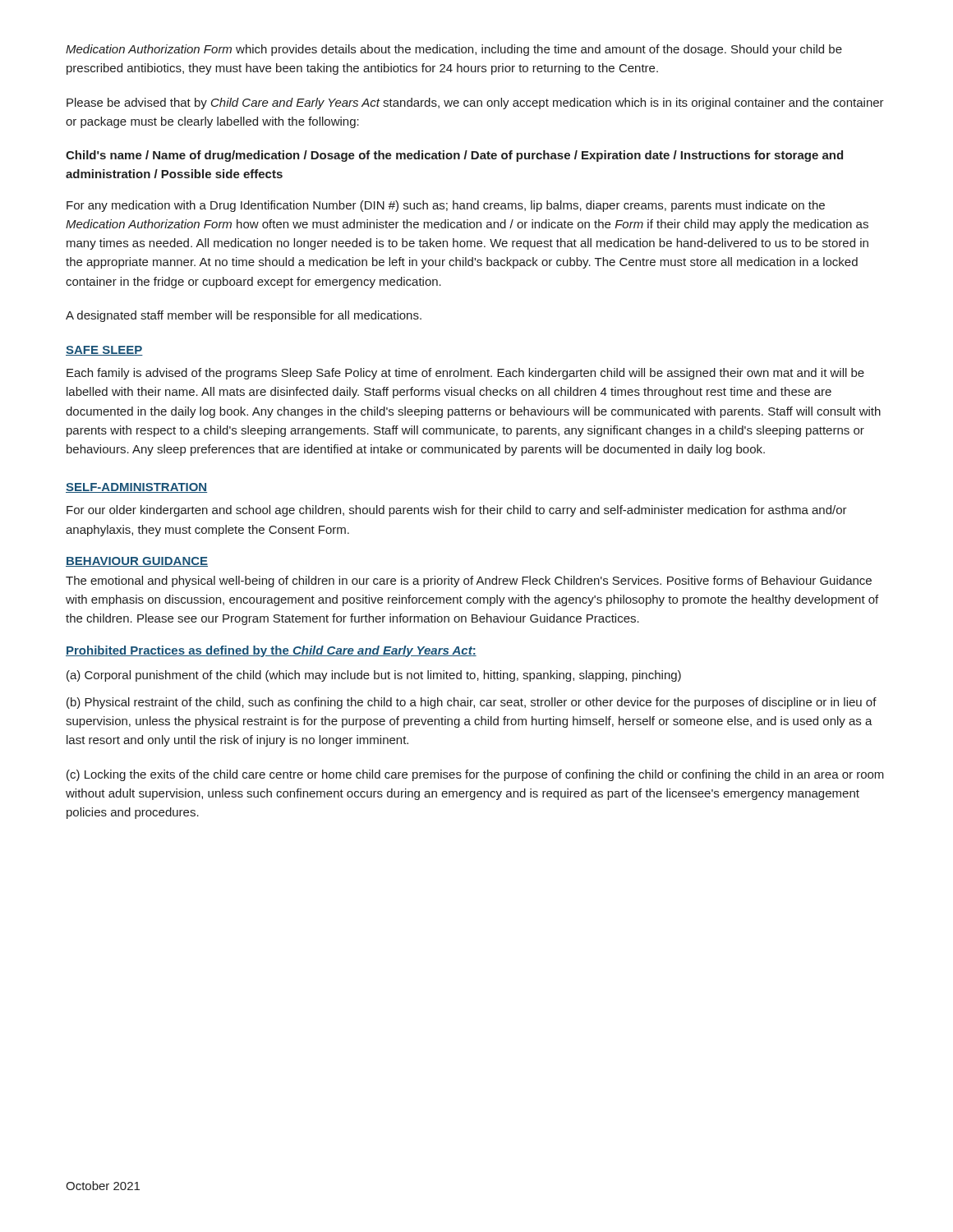Find the block on this page that starts "(c) Locking the exits of"
This screenshot has height=1232, width=953.
tap(475, 793)
